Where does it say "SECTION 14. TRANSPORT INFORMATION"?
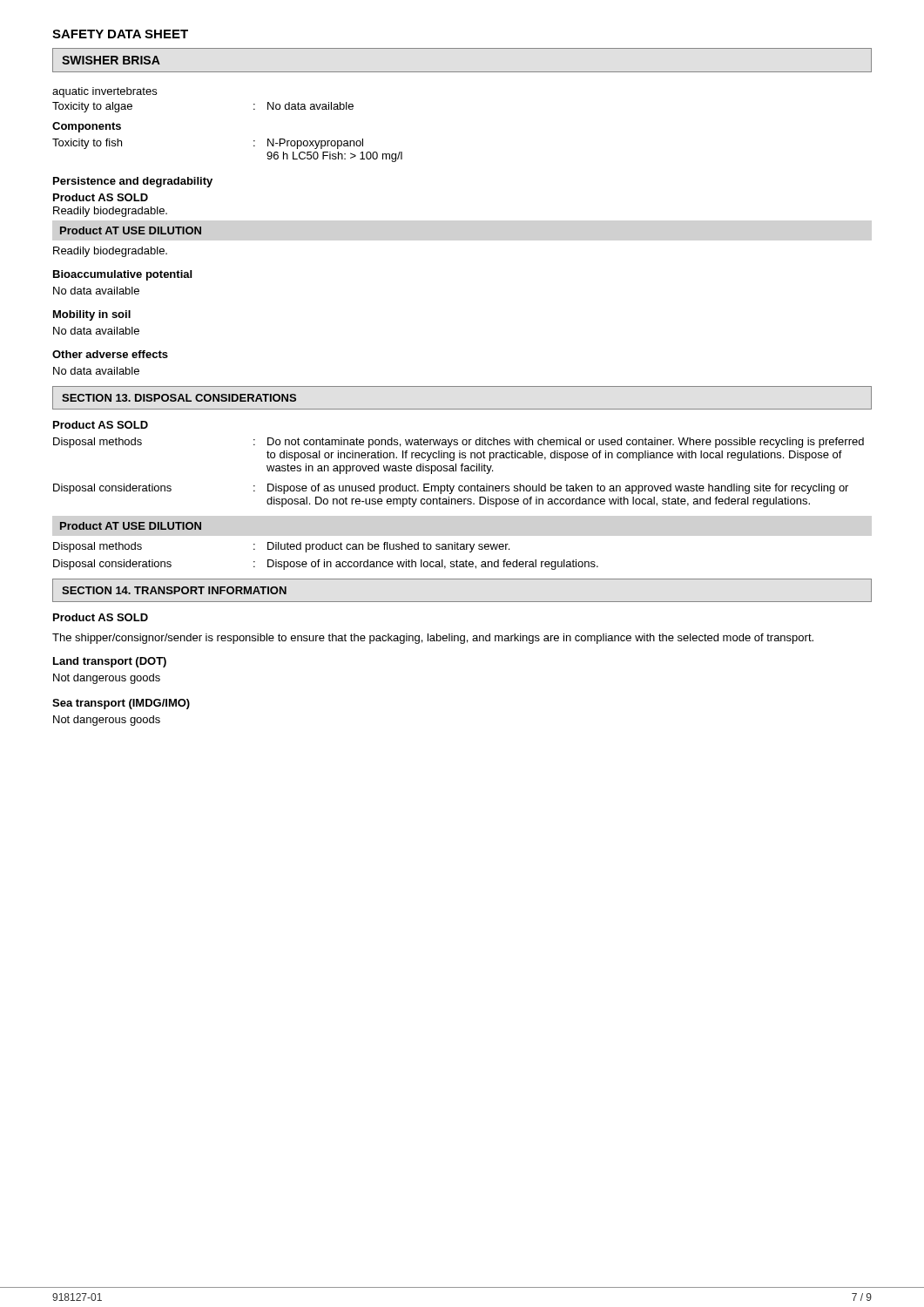The image size is (924, 1307). pyautogui.click(x=174, y=590)
